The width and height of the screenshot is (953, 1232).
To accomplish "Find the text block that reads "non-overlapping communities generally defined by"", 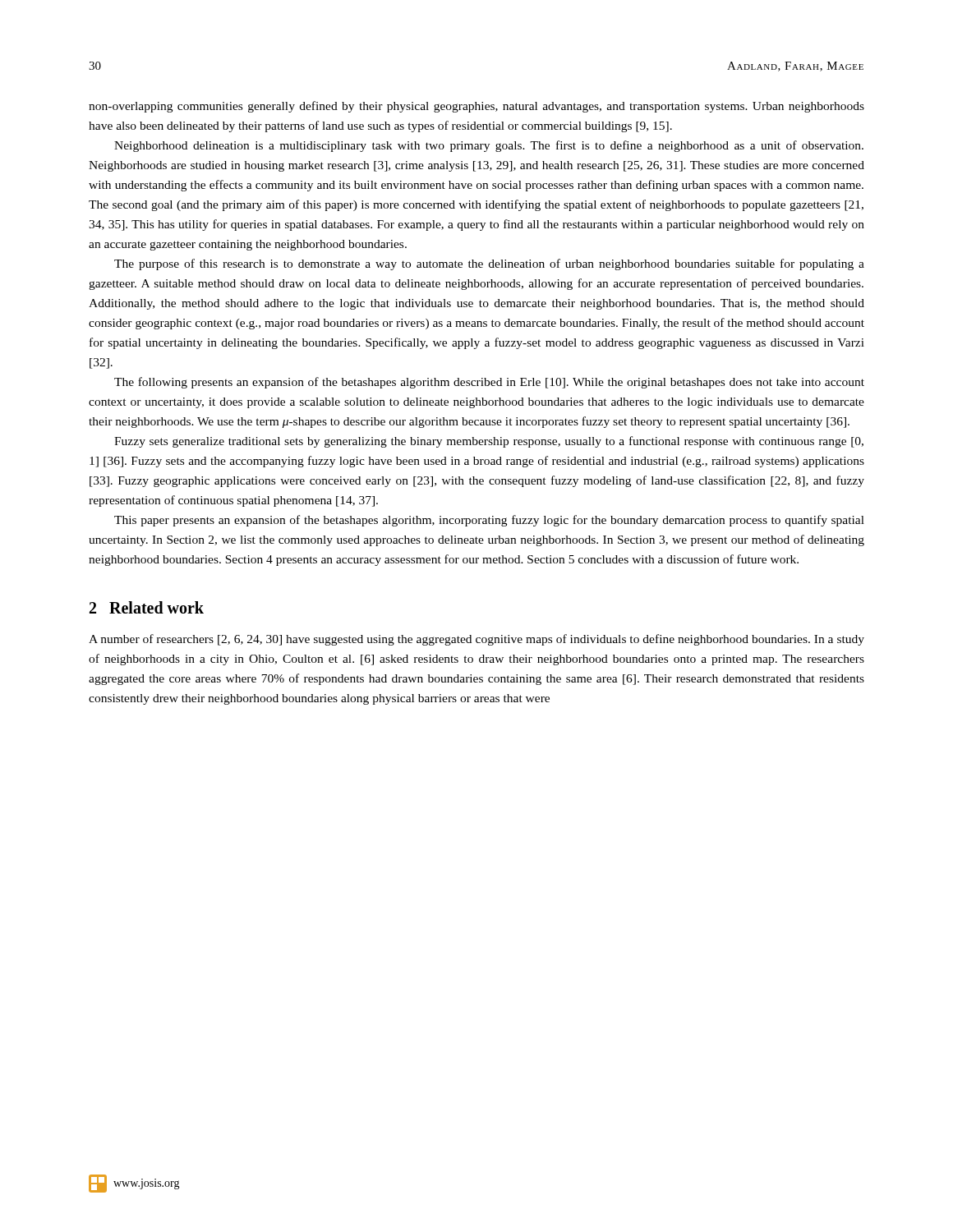I will (476, 116).
